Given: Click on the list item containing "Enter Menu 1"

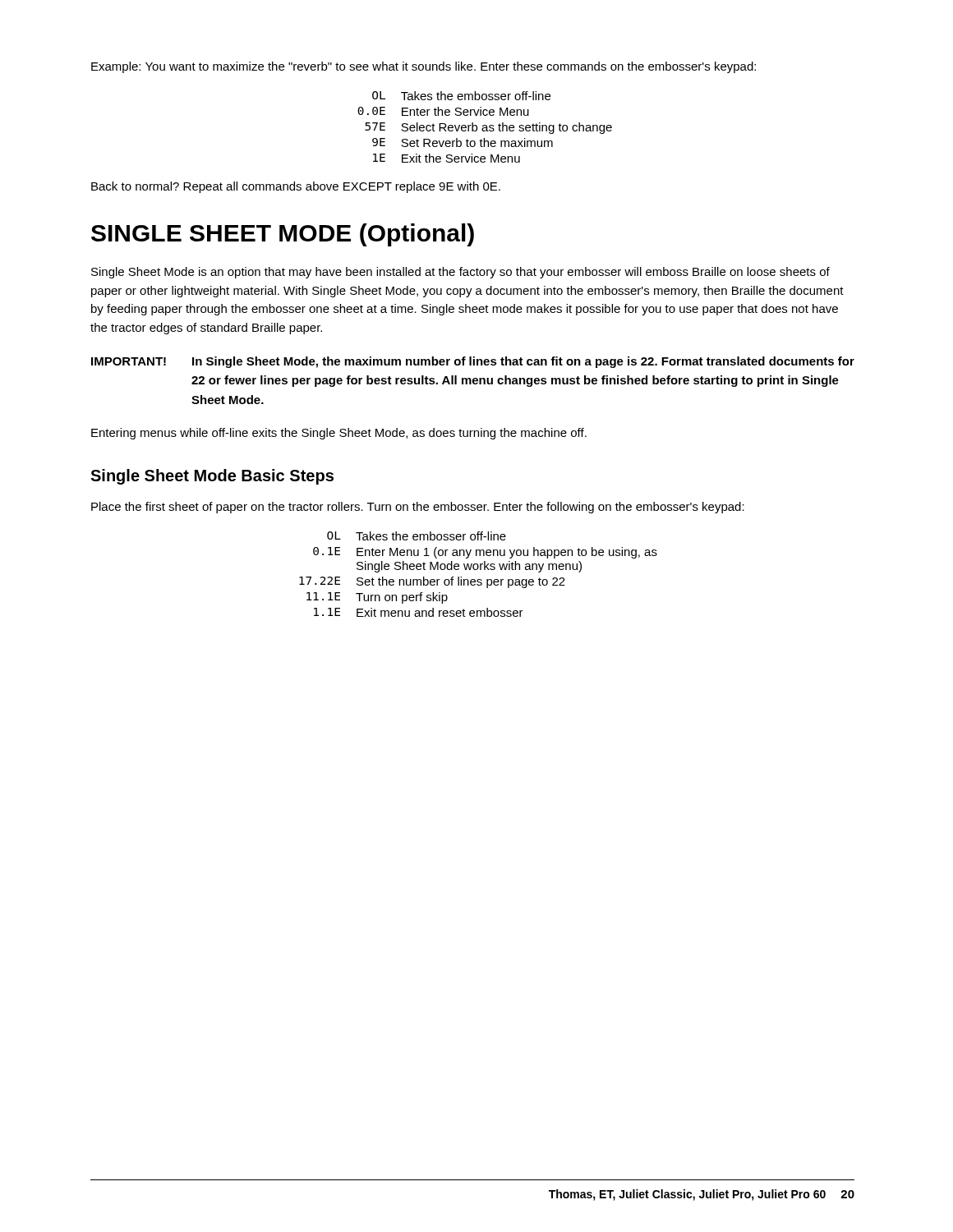Looking at the screenshot, I should point(506,558).
